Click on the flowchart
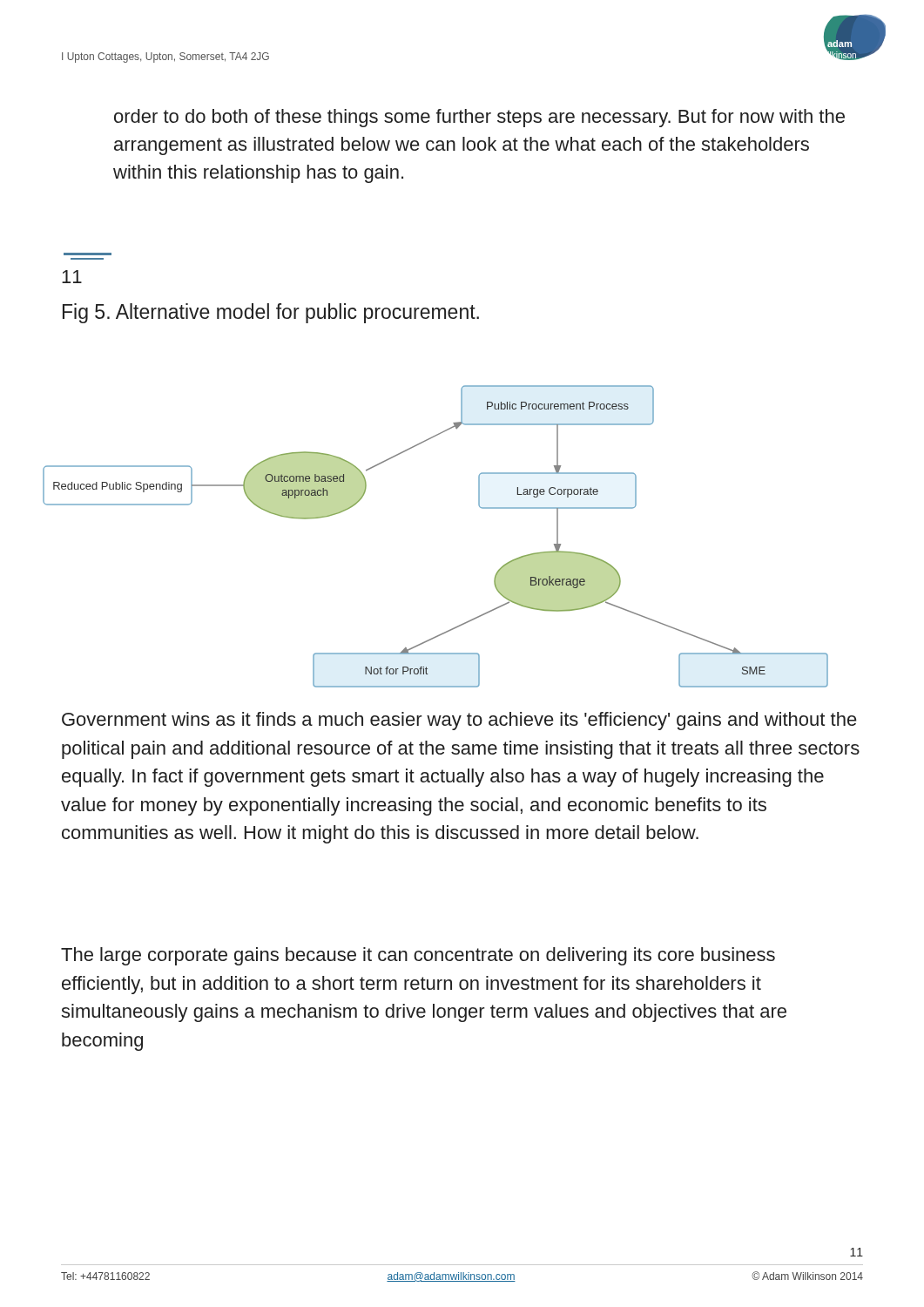 point(462,518)
